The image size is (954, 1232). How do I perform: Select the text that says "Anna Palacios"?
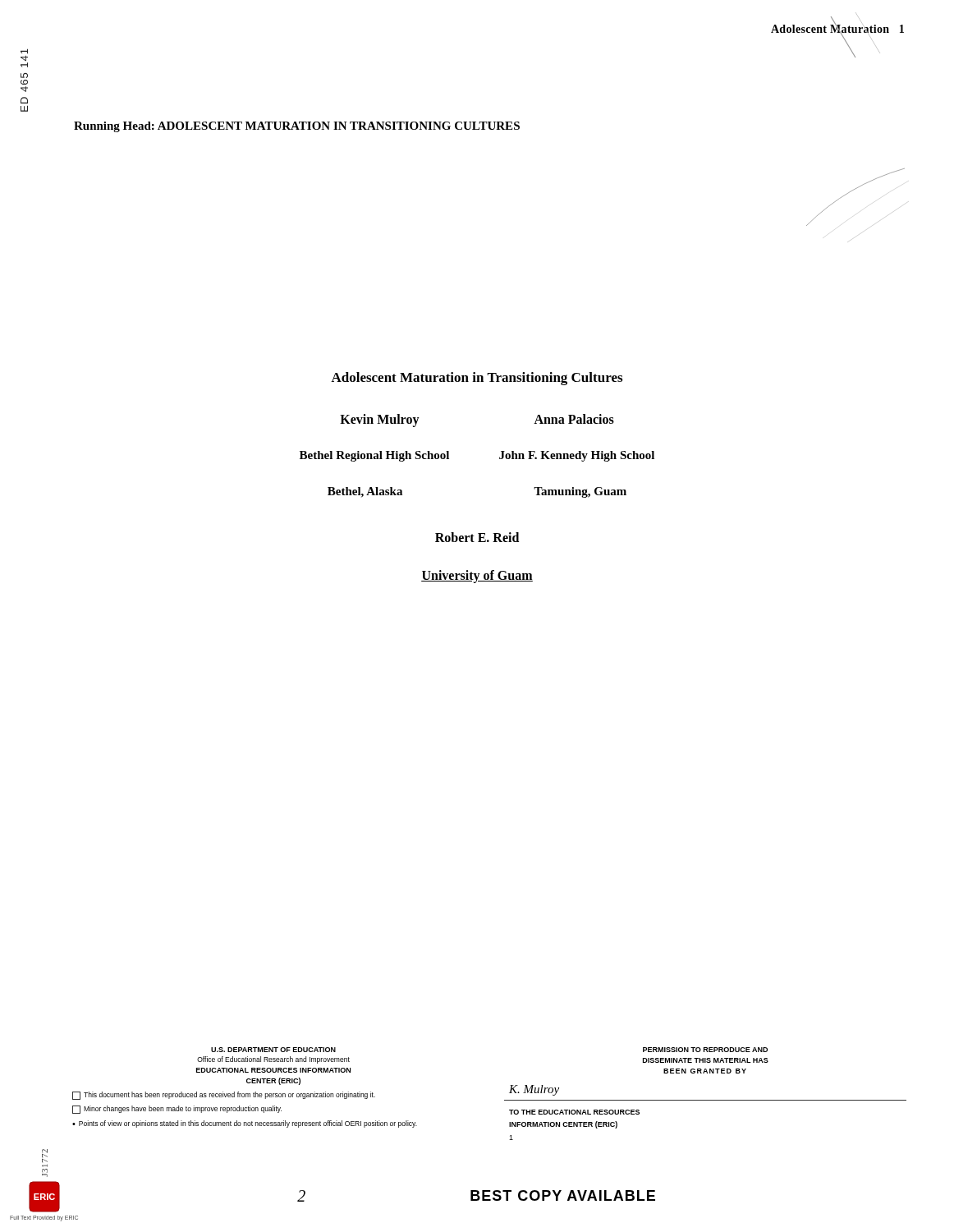(574, 419)
